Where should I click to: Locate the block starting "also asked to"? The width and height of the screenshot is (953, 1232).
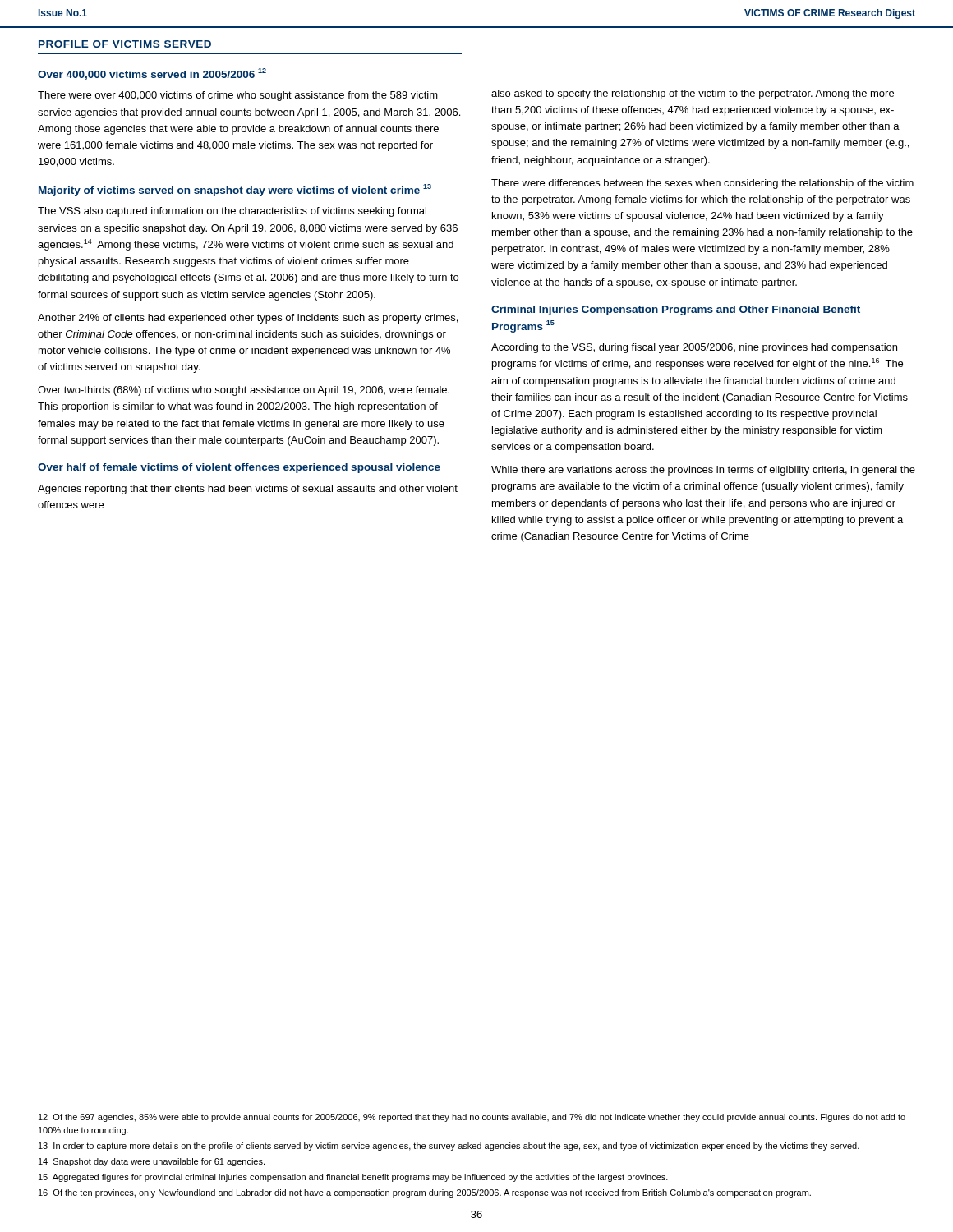701,126
